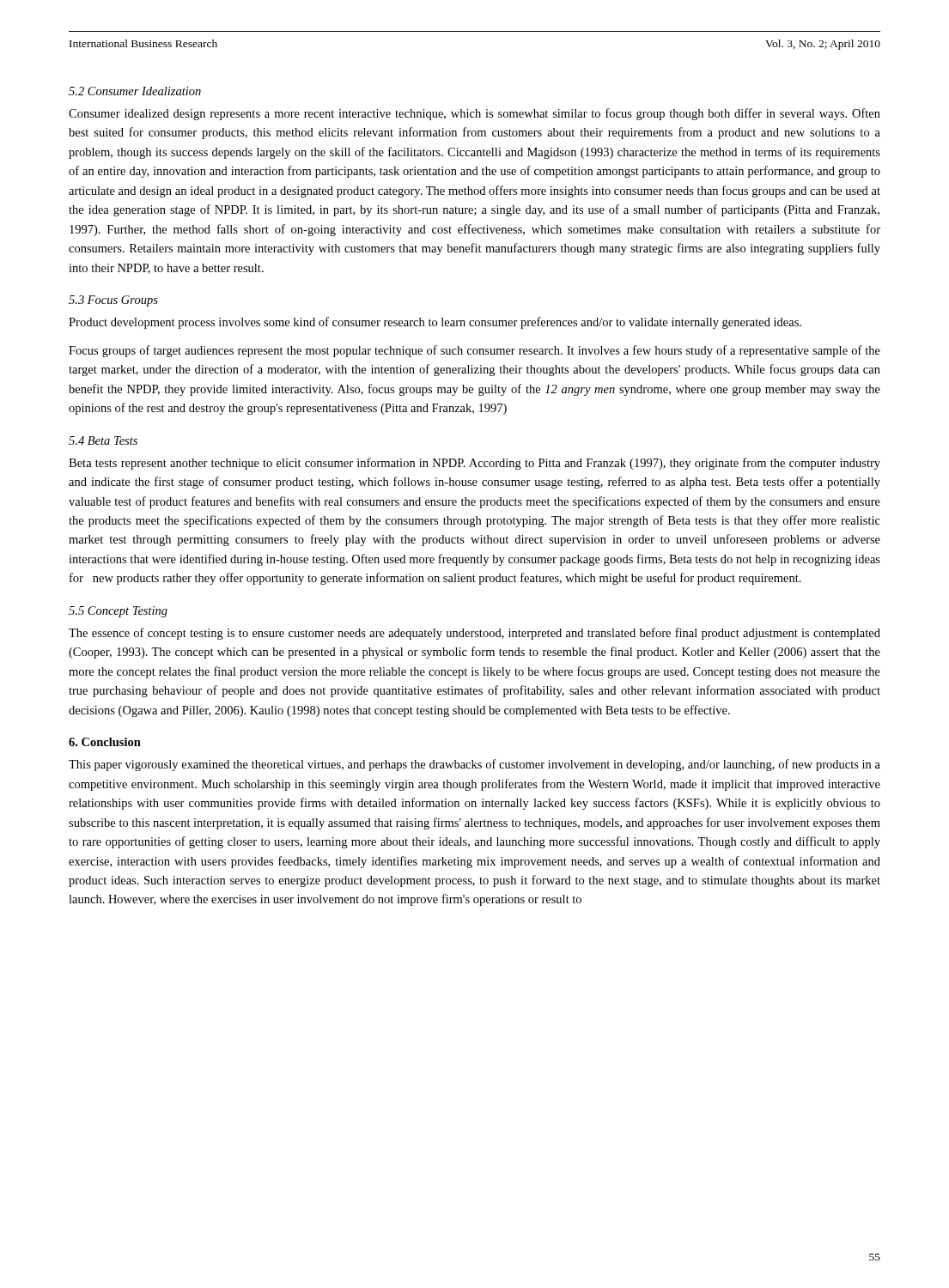
Task: Navigate to the region starting "Product development process involves some kind of"
Action: pyautogui.click(x=474, y=322)
